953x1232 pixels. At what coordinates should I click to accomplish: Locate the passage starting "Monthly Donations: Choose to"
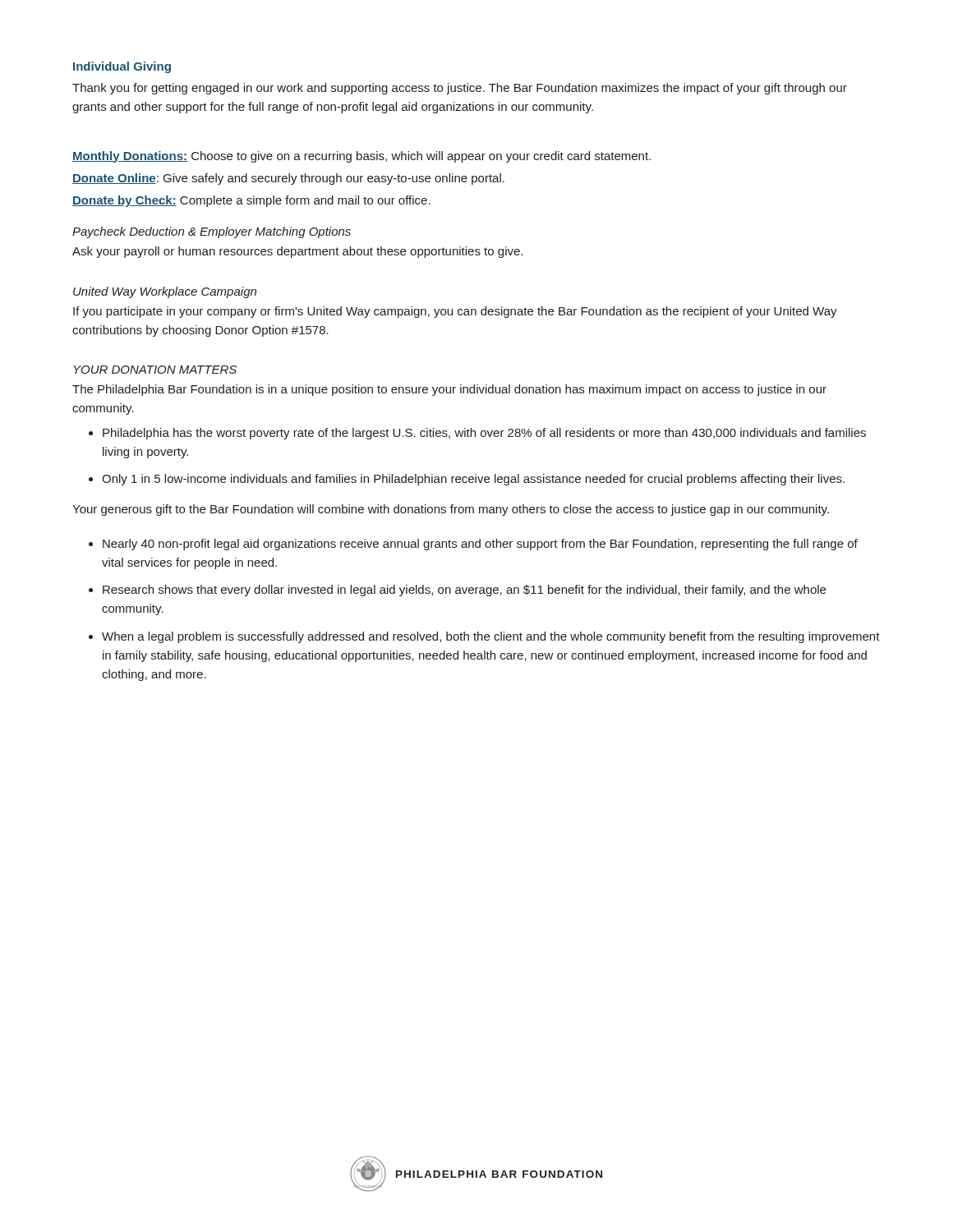coord(476,178)
